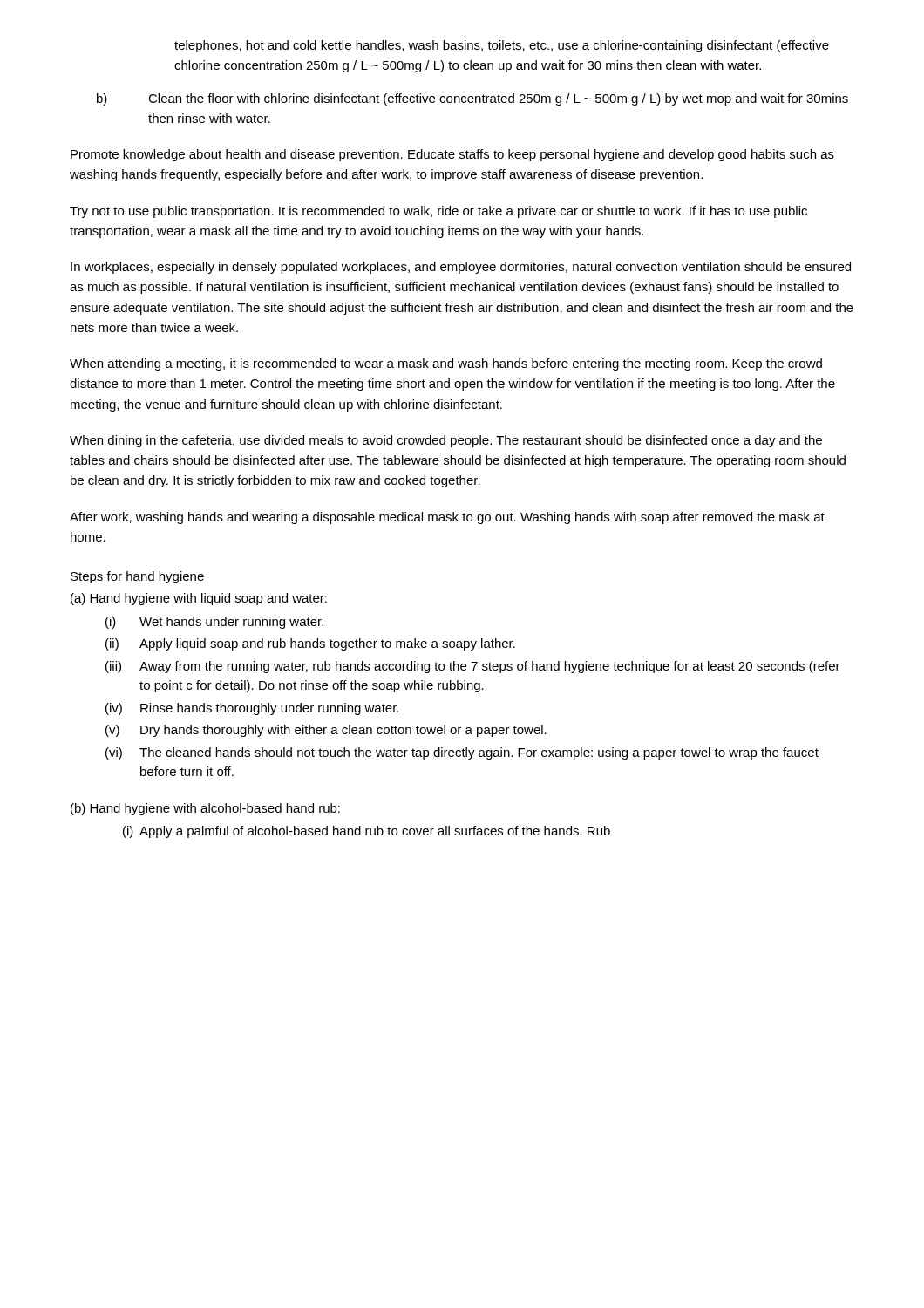Locate the block of text that opens with "After work, washing hands and wearing a"
This screenshot has width=924, height=1308.
pyautogui.click(x=447, y=526)
